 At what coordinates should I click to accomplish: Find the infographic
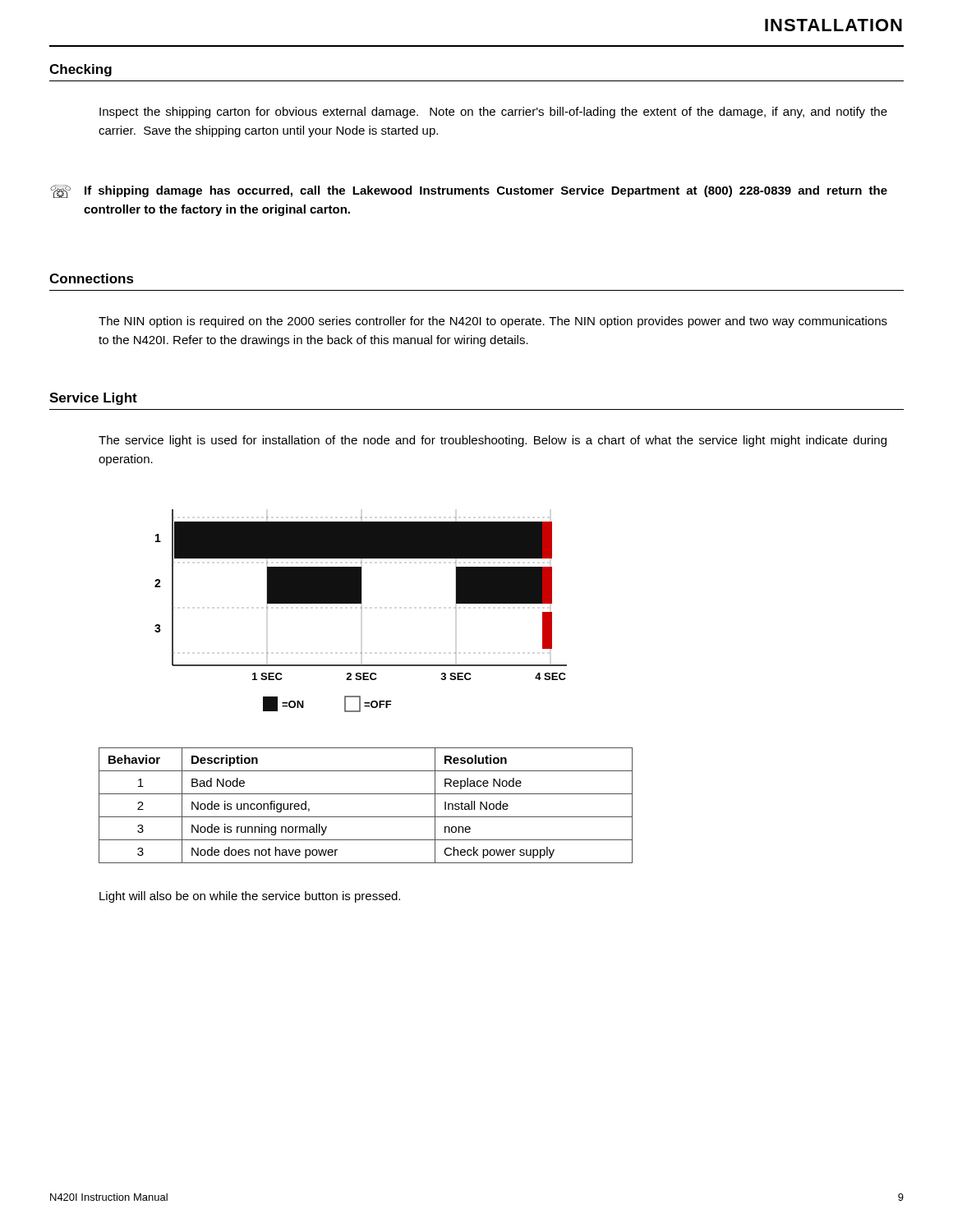click(x=362, y=612)
